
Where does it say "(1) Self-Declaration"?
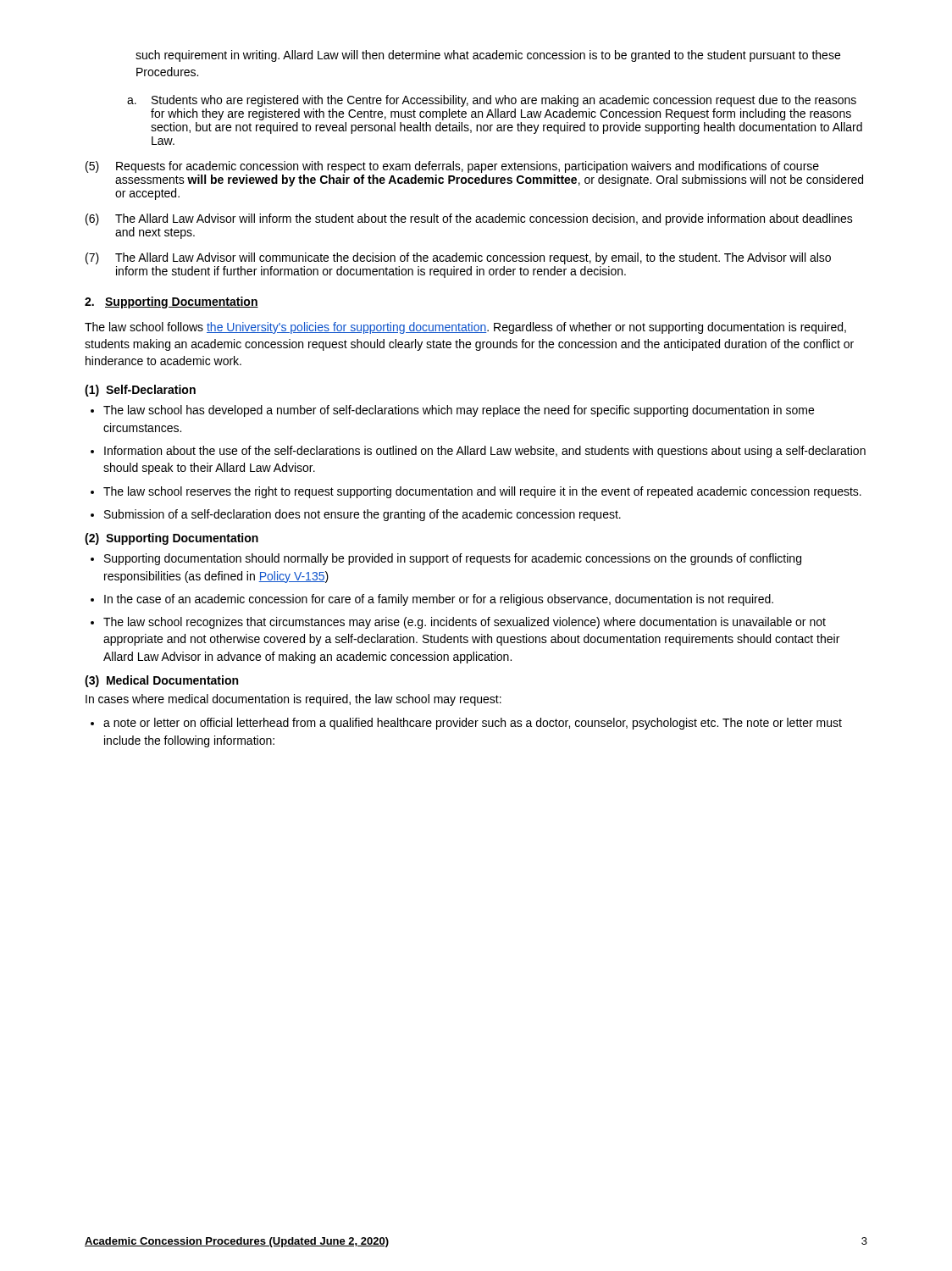[140, 390]
